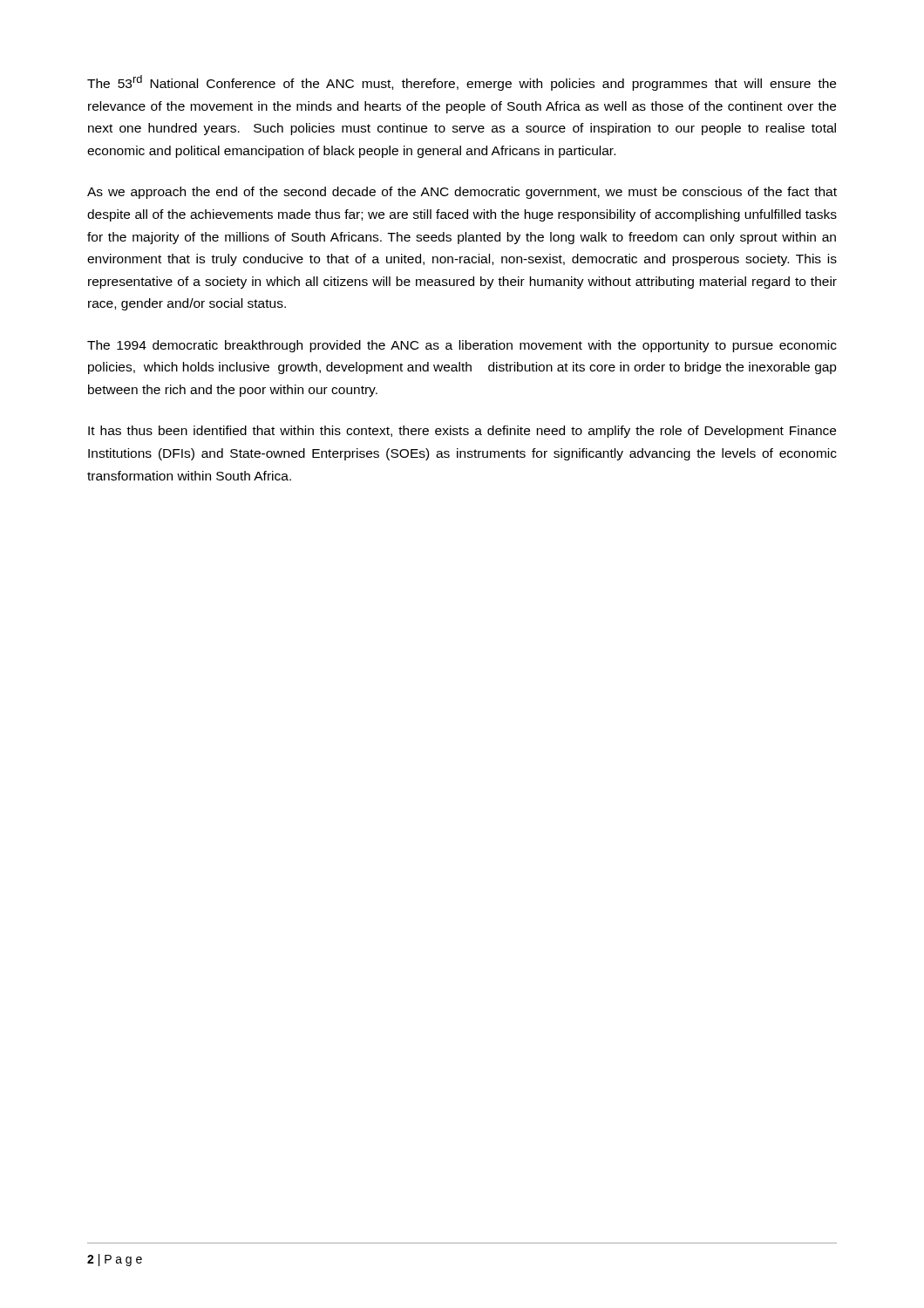Click on the text block with the text "The 1994 democratic breakthrough provided the ANC as"
924x1308 pixels.
pos(462,367)
